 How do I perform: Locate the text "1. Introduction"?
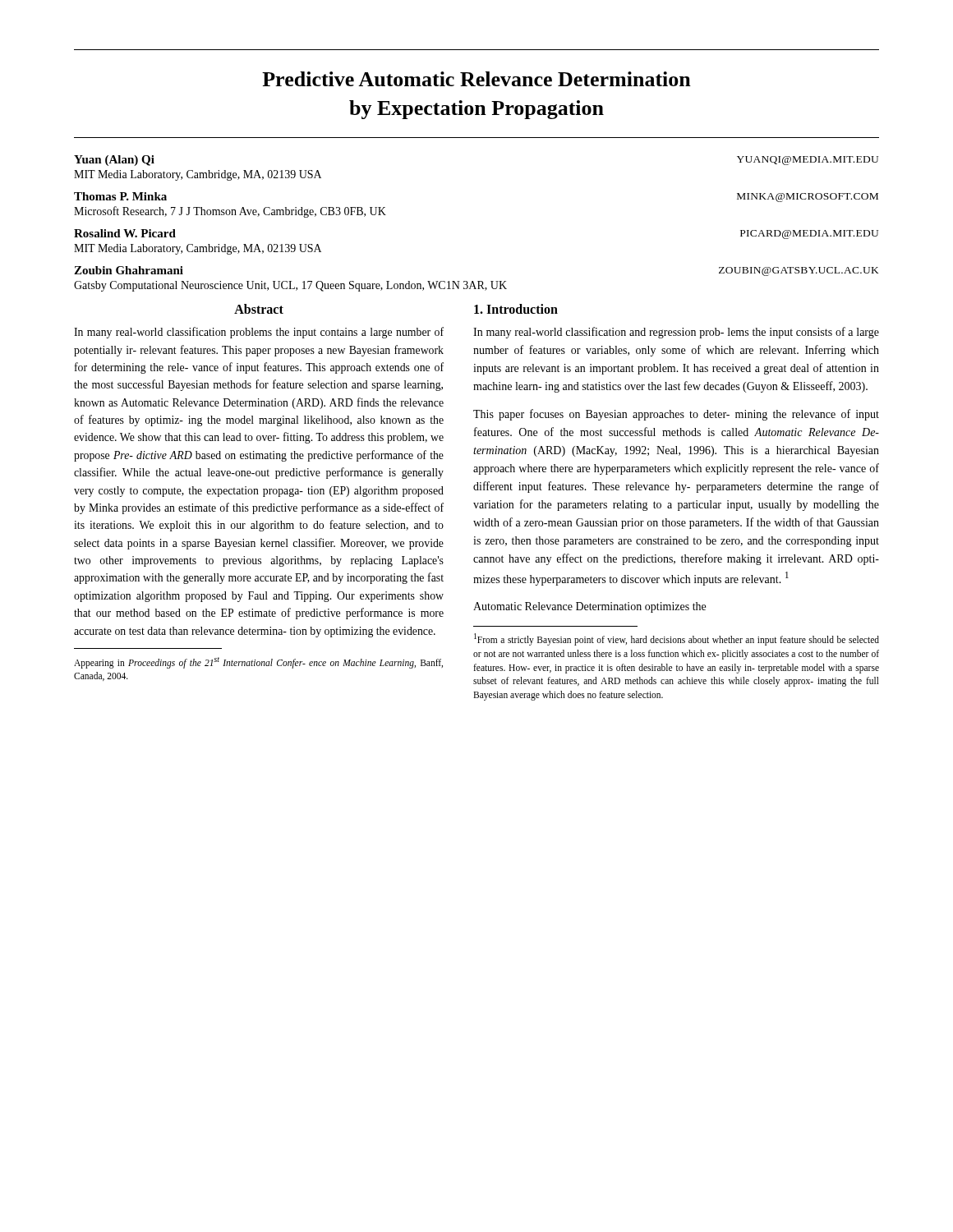tap(515, 309)
